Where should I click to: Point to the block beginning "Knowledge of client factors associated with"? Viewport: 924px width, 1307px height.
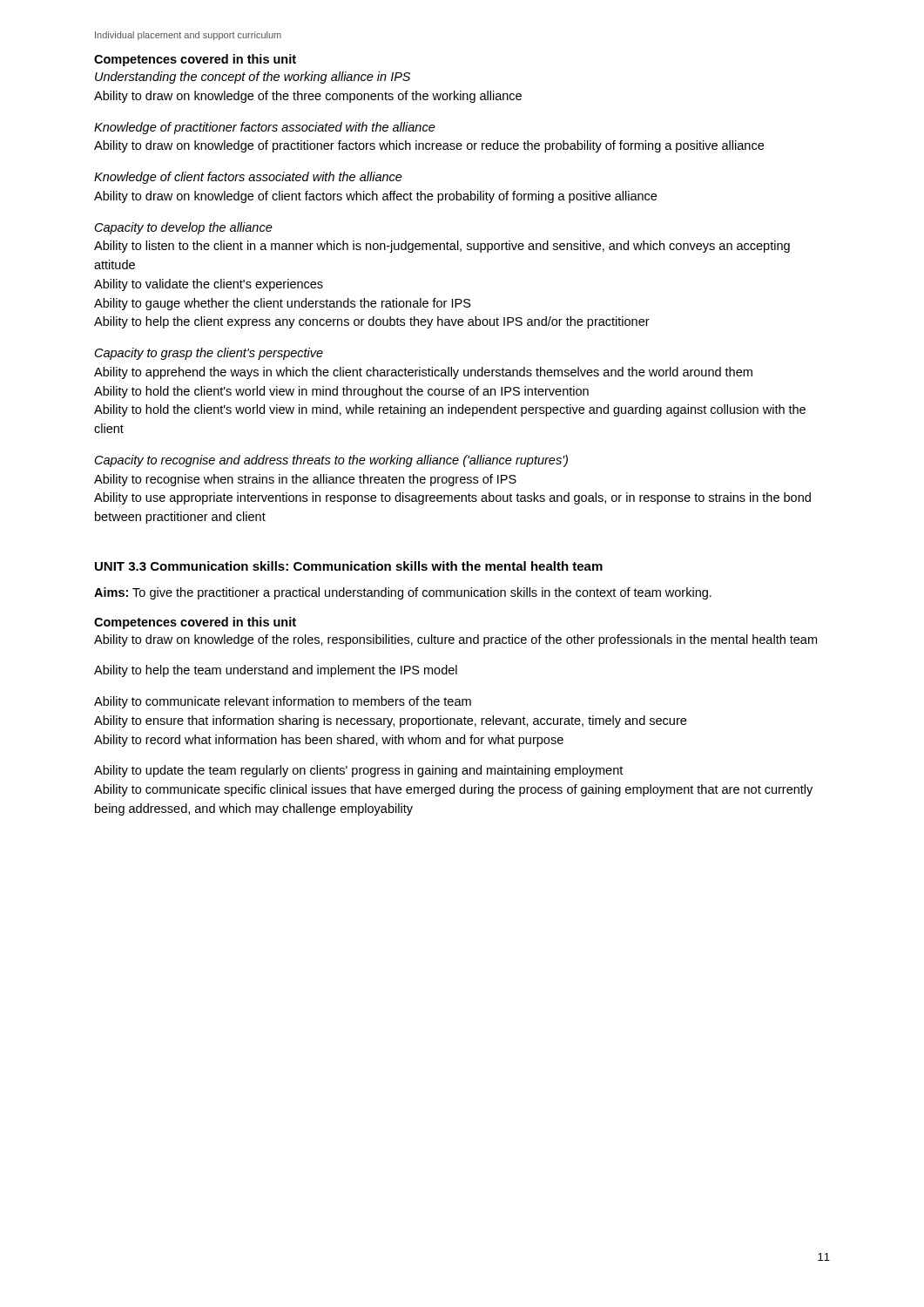coord(376,186)
